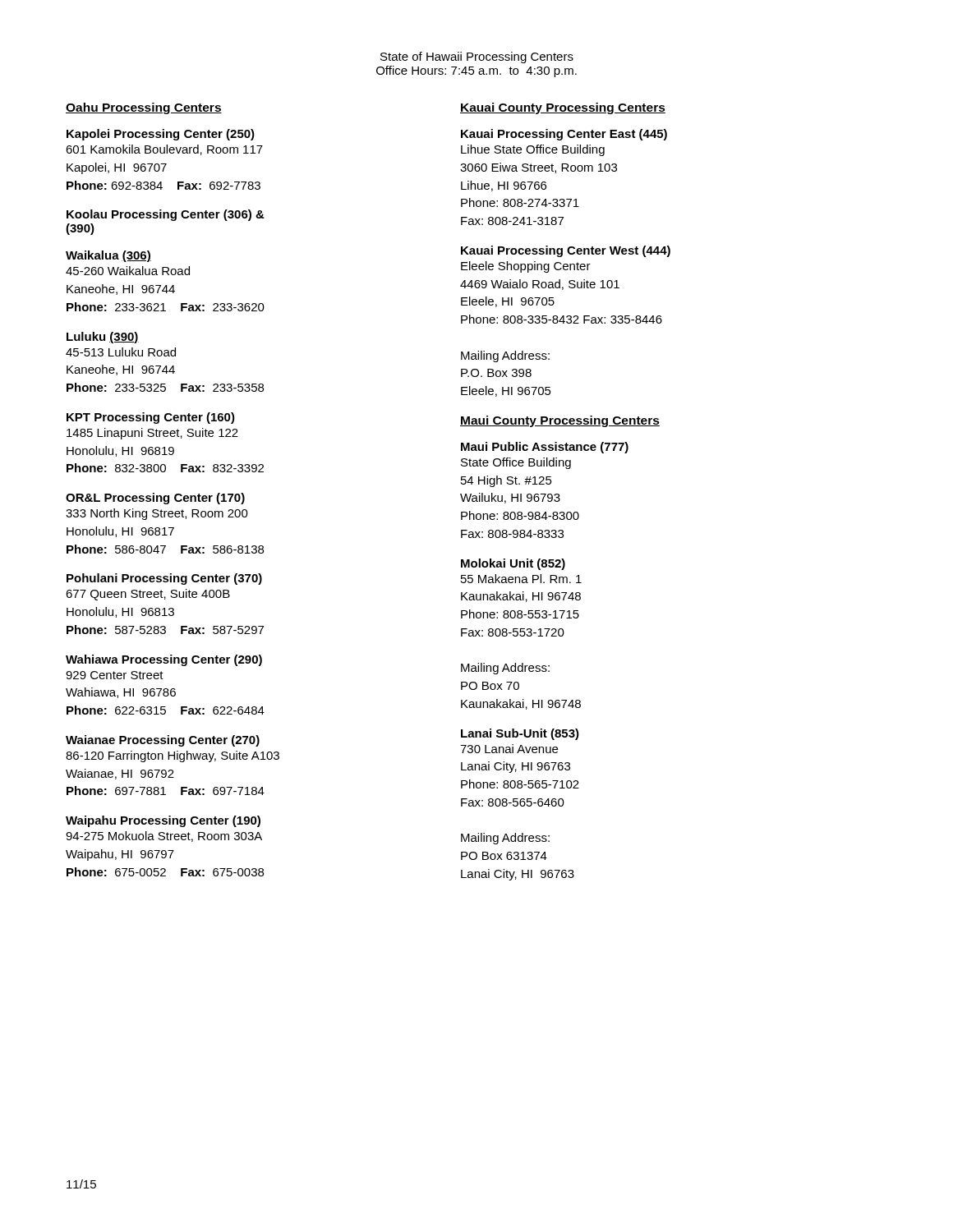Locate the text block that reads "Kapolei Processing Center (250) 601 Kamokila Boulevard,"
The height and width of the screenshot is (1232, 953).
point(251,160)
